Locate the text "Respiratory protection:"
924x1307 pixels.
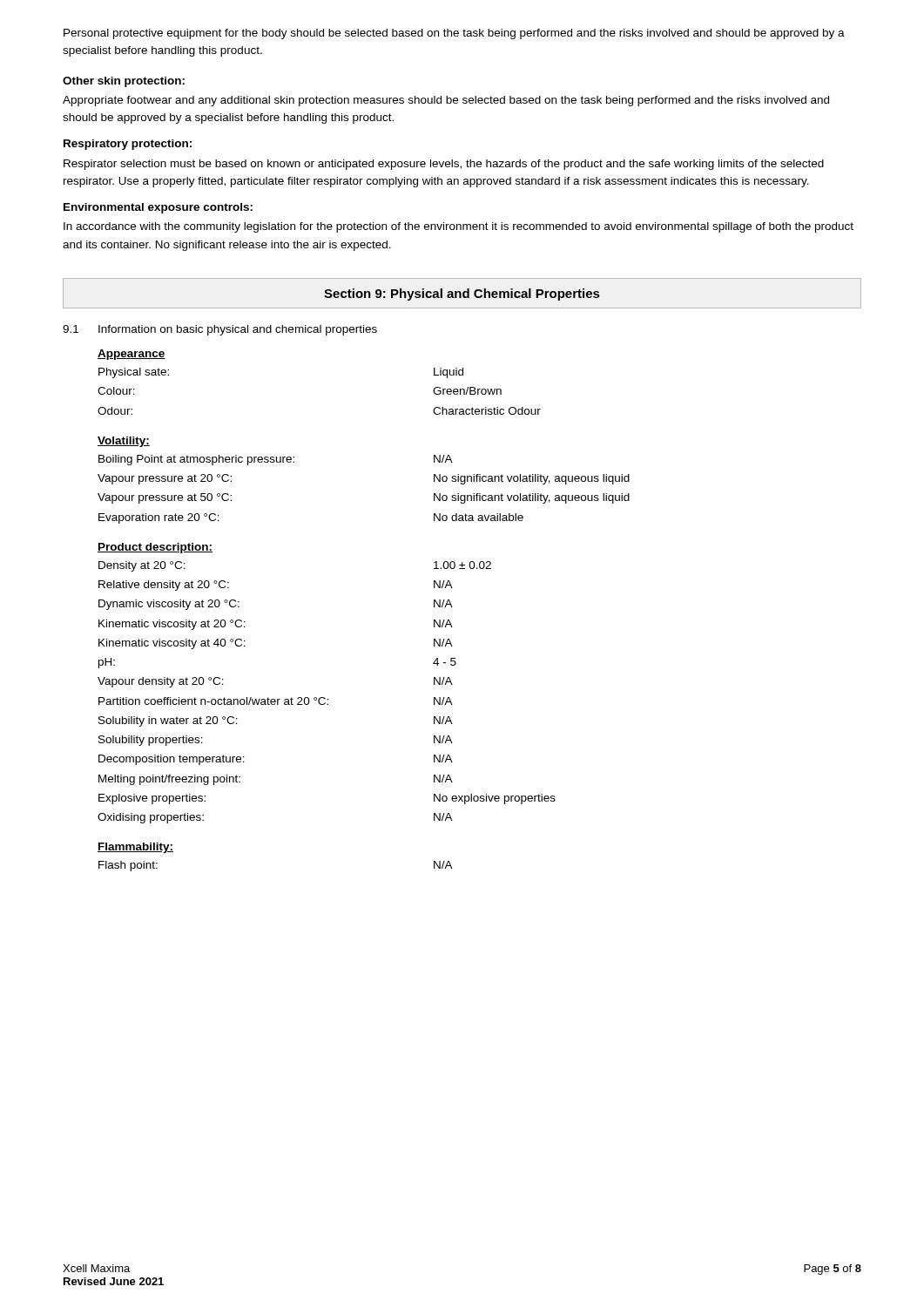click(x=128, y=144)
